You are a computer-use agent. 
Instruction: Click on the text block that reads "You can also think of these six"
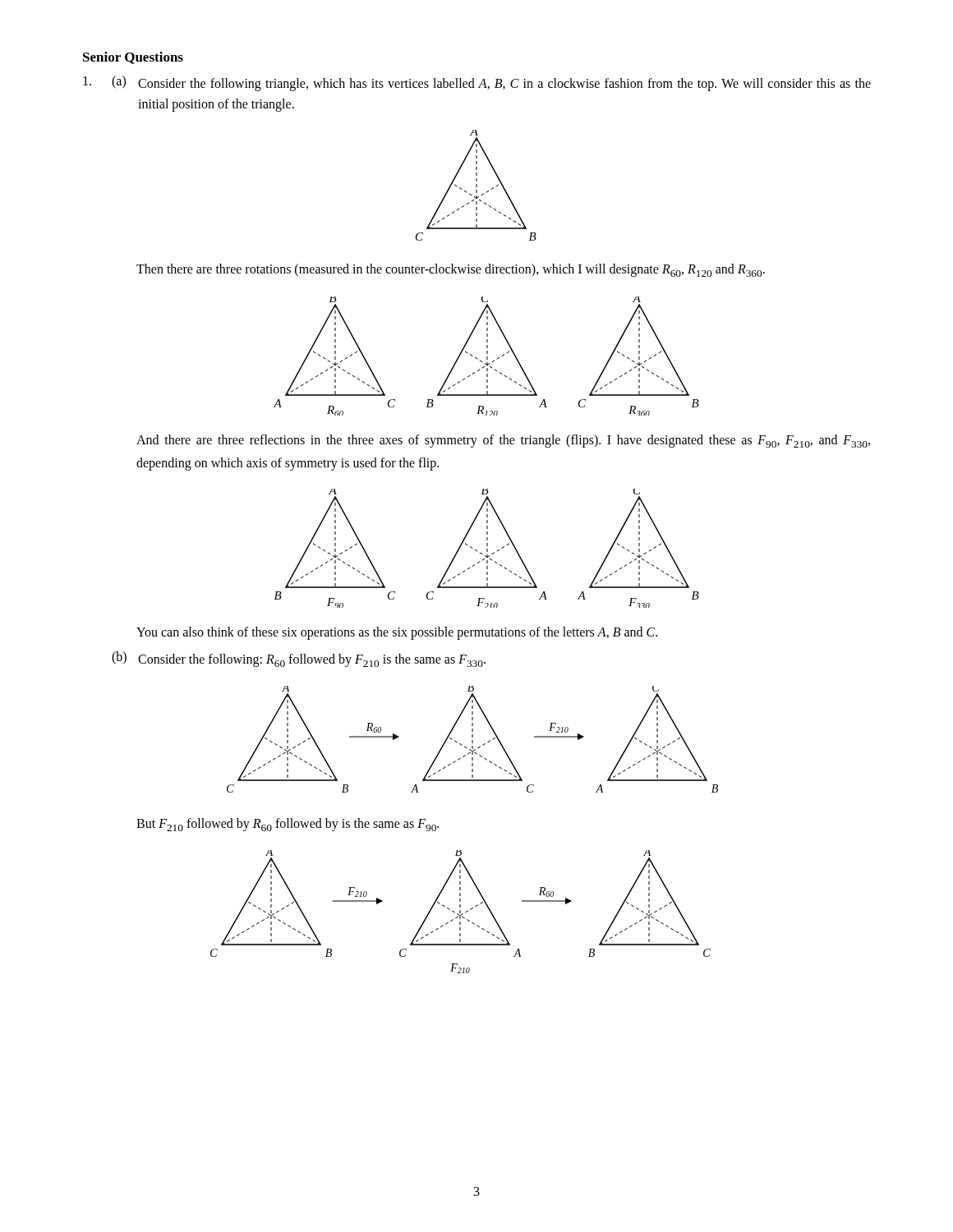[397, 632]
